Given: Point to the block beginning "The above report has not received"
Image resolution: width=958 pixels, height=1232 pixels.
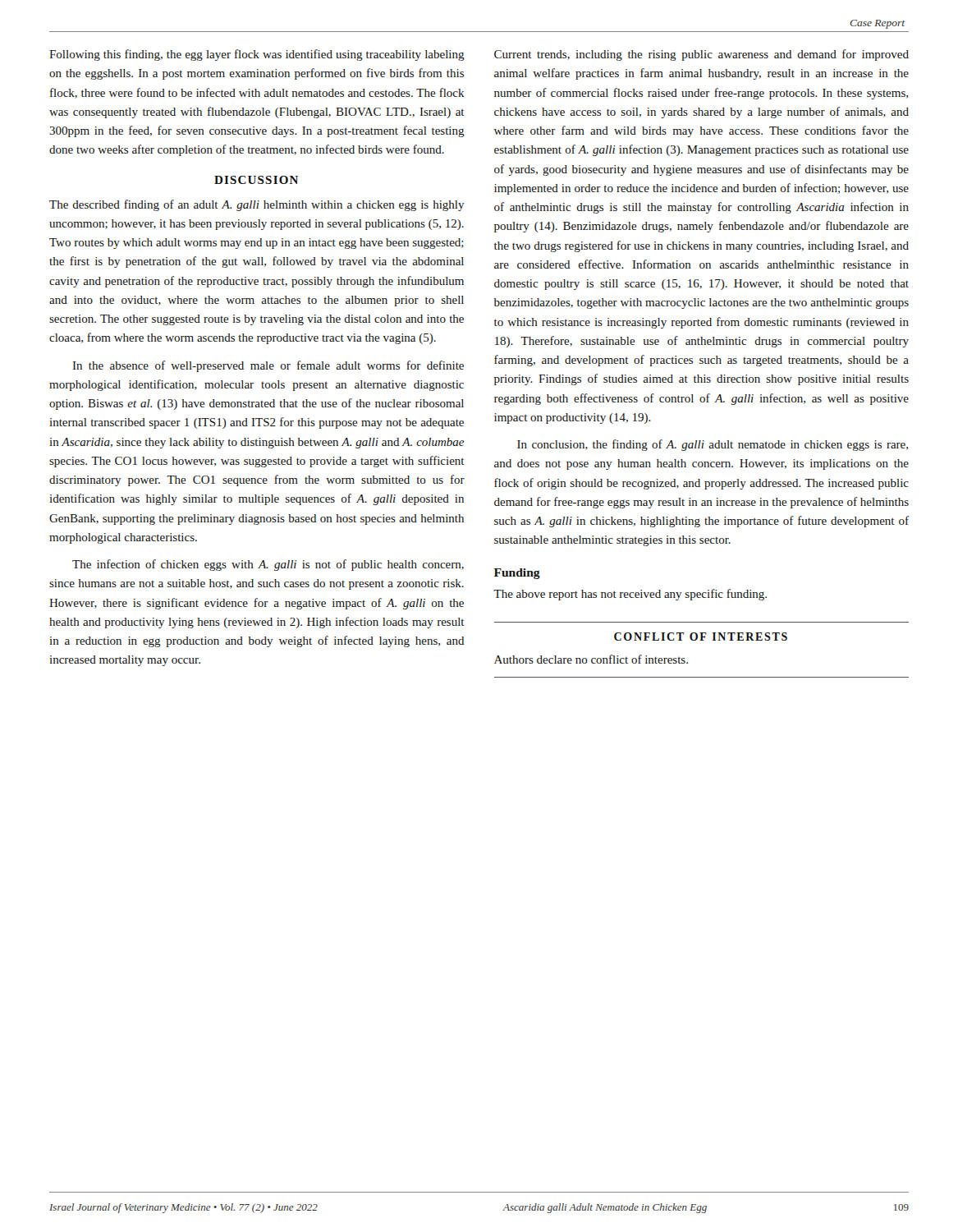Looking at the screenshot, I should coord(701,594).
